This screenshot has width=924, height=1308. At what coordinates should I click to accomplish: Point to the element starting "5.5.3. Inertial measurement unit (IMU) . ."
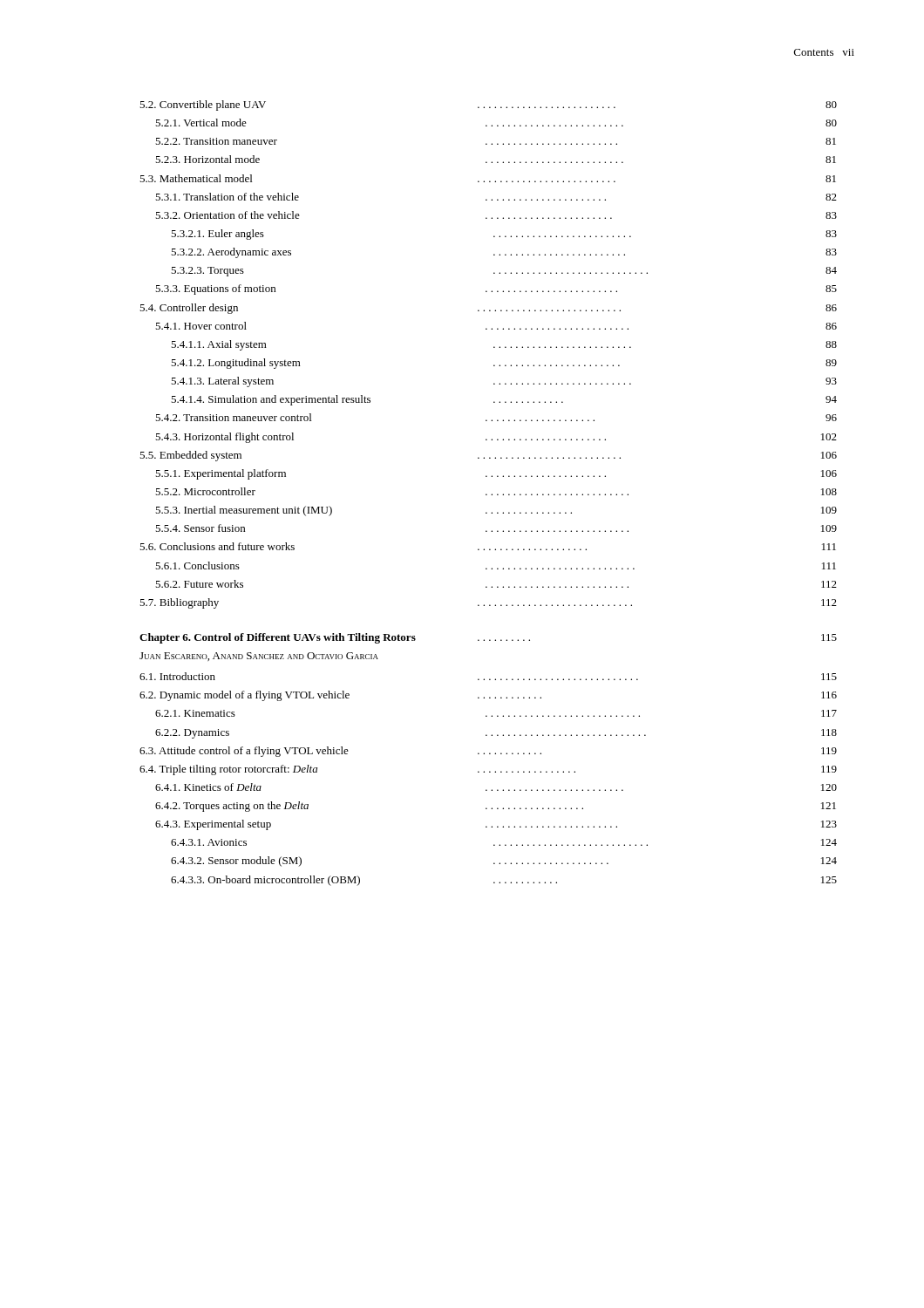[496, 510]
